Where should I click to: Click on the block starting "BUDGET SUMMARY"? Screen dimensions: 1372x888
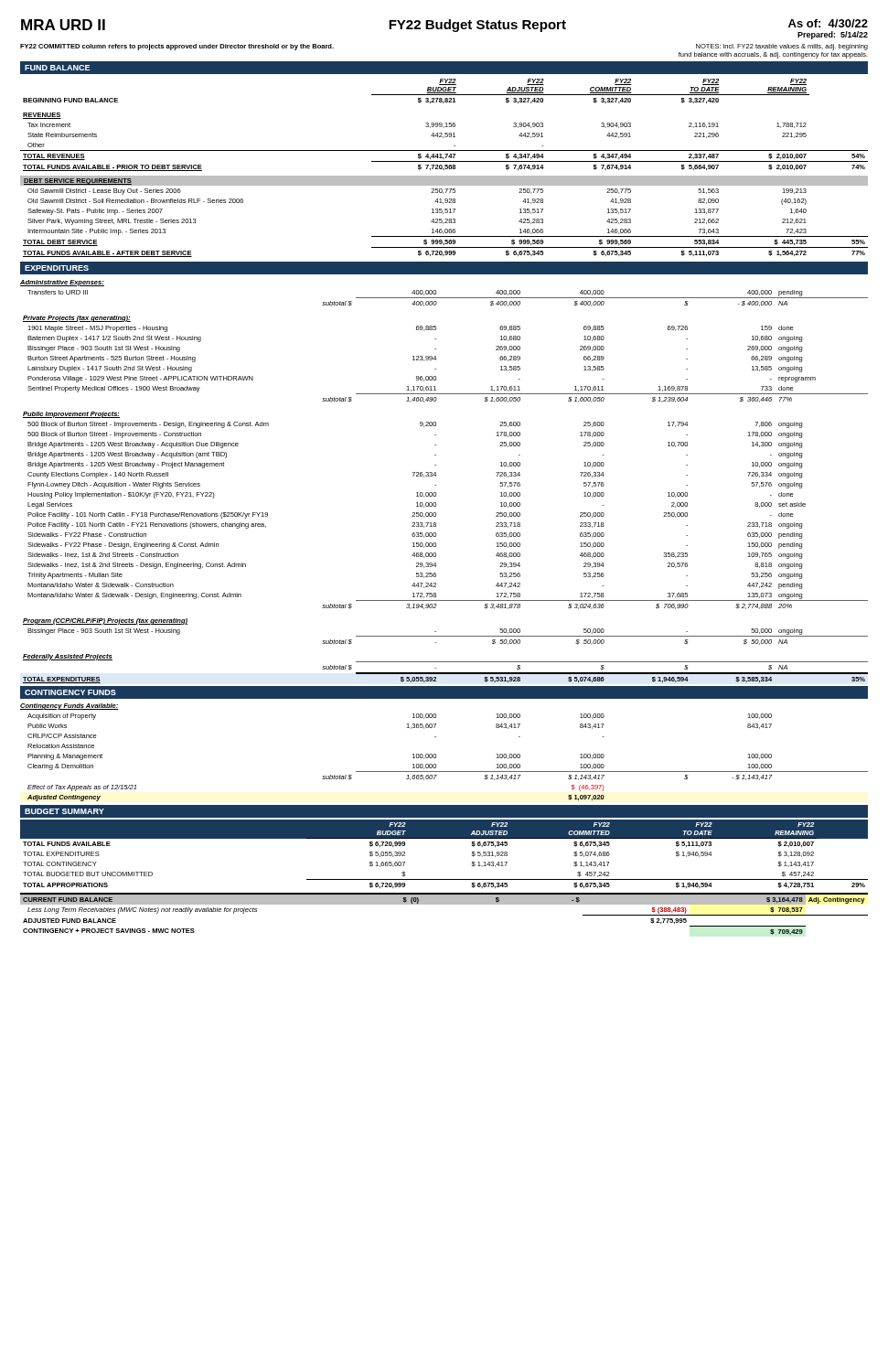(64, 811)
